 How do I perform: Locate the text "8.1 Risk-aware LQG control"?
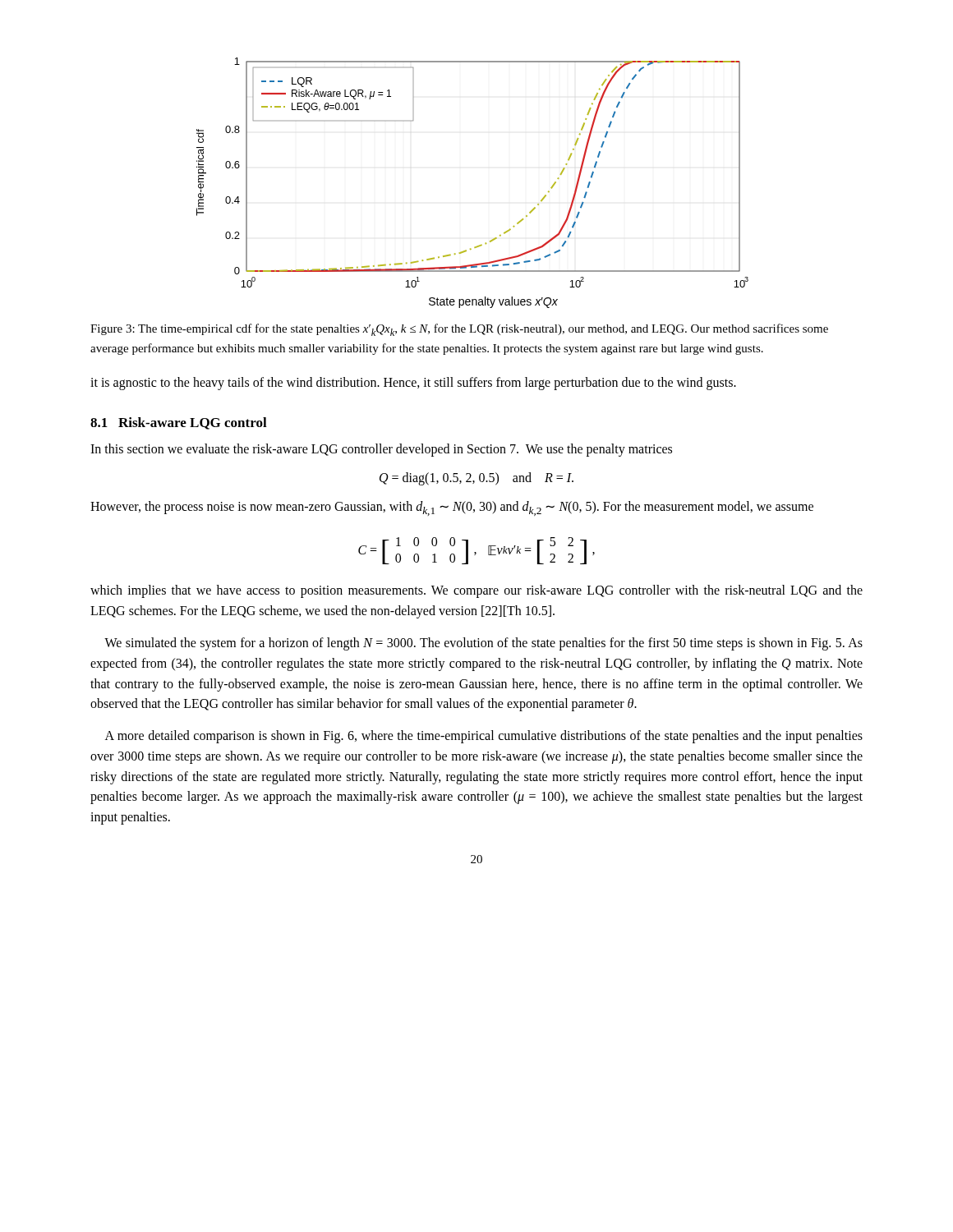(x=179, y=422)
